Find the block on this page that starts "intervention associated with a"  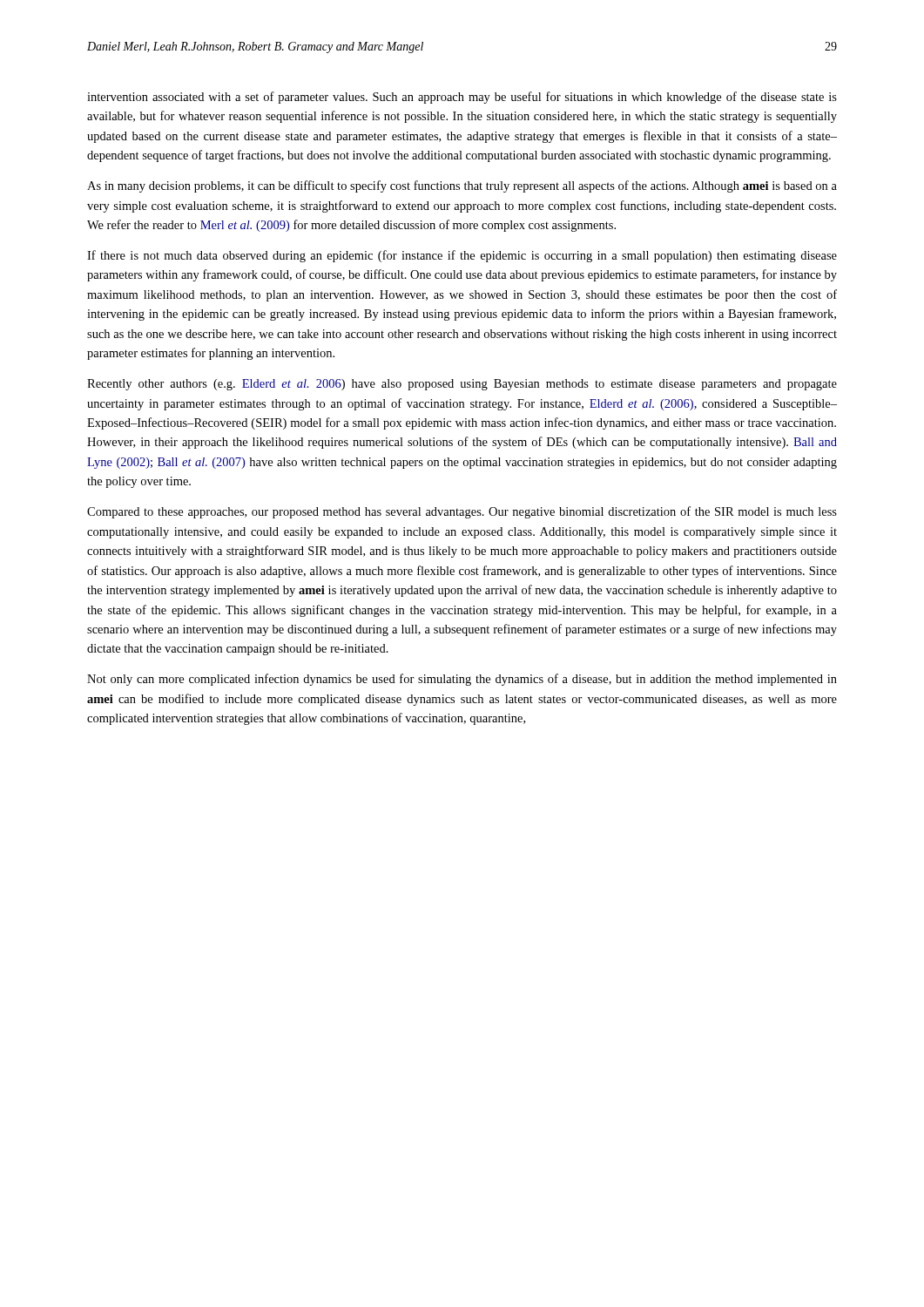coord(462,126)
